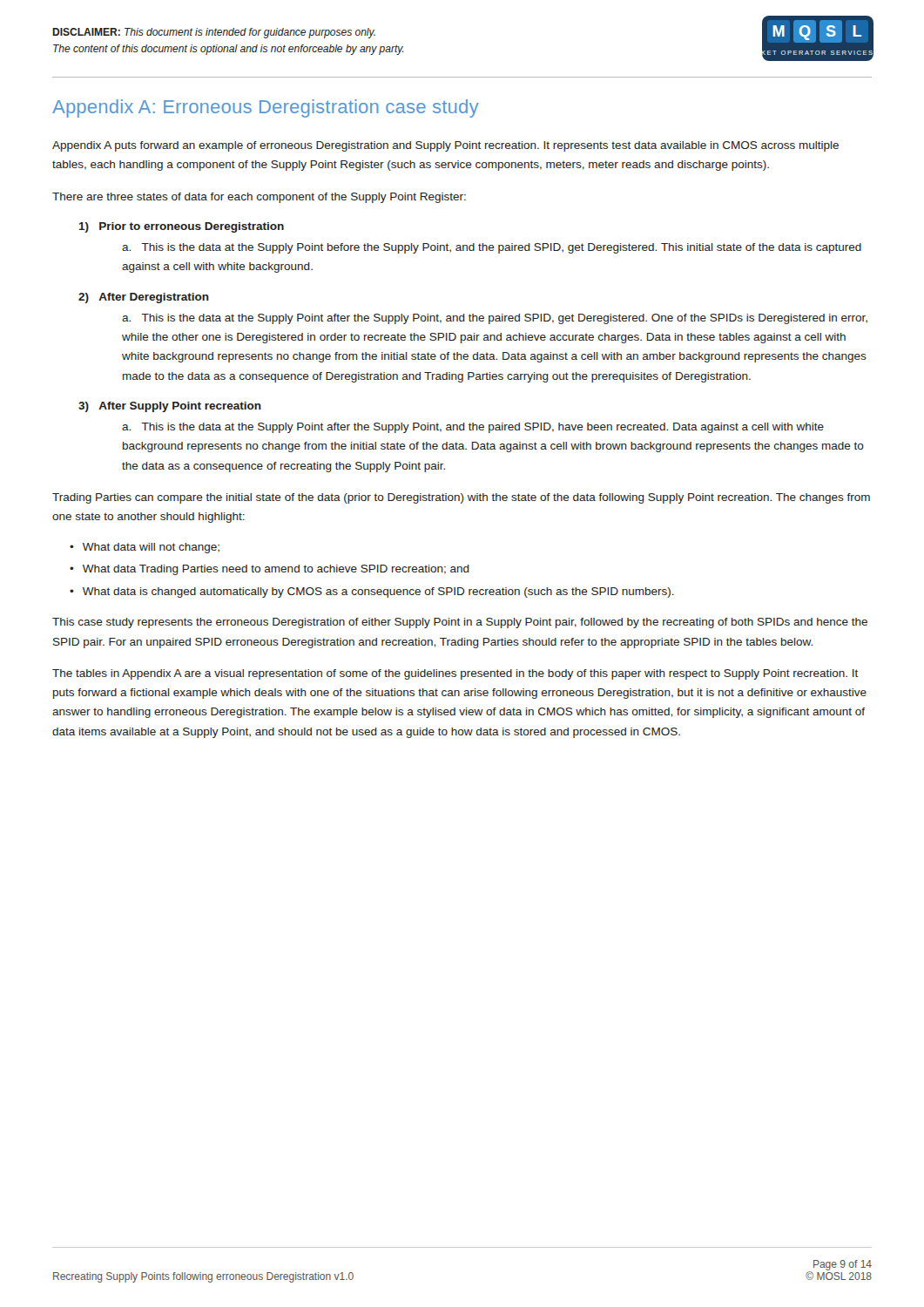
Task: Find the logo
Action: [818, 44]
